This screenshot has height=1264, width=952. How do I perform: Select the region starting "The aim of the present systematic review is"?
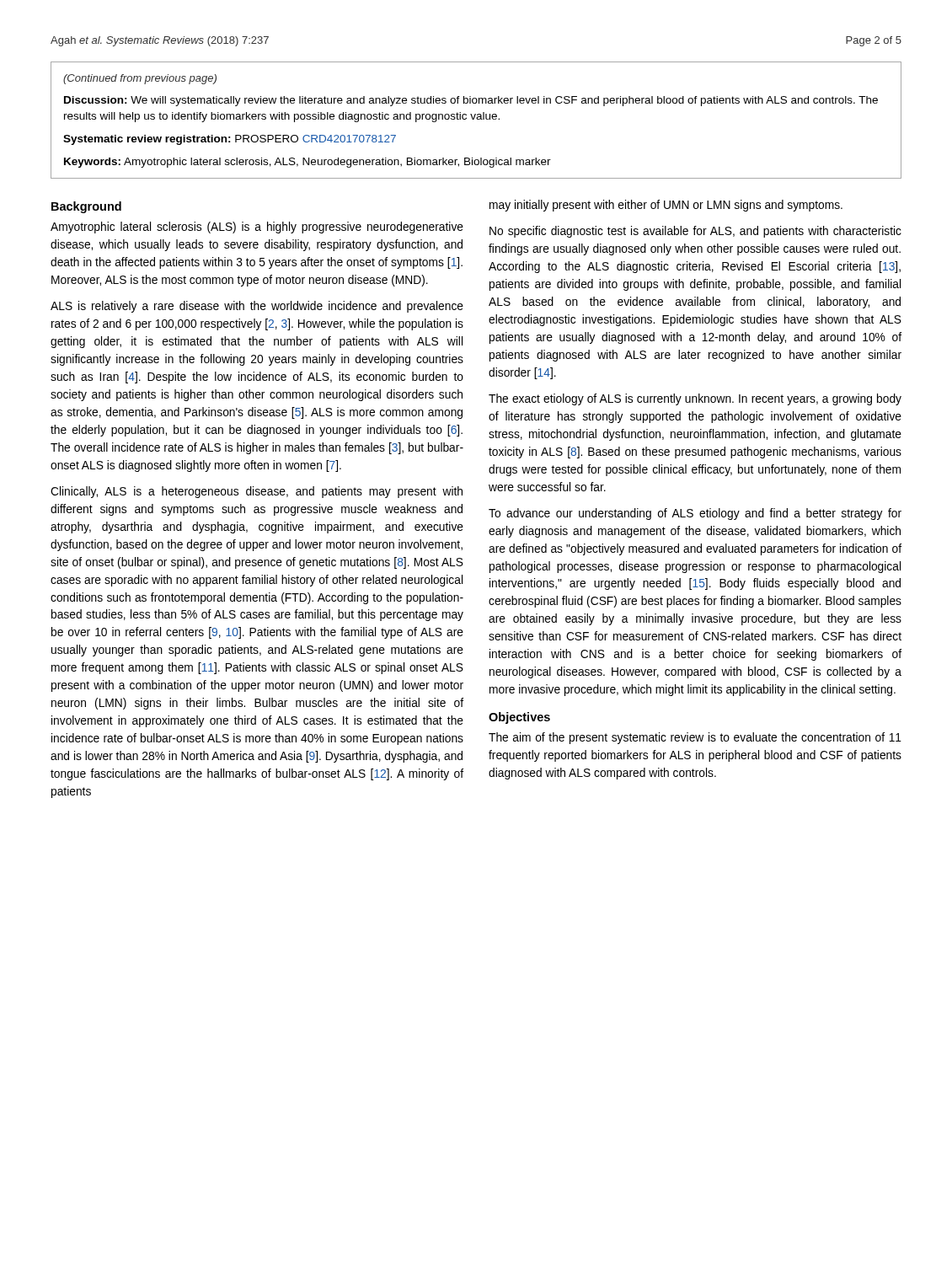(695, 756)
